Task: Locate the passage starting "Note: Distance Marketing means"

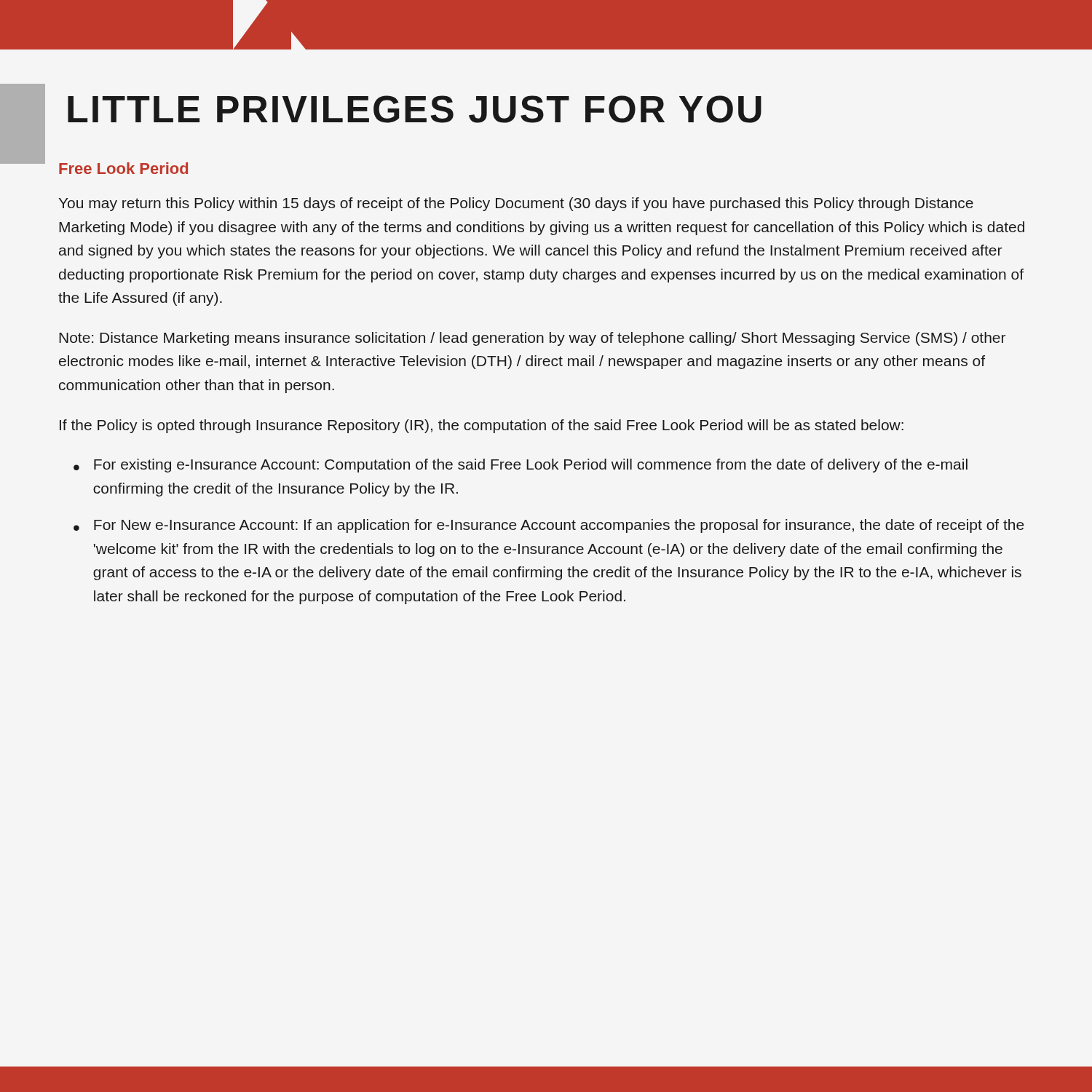Action: 532,361
